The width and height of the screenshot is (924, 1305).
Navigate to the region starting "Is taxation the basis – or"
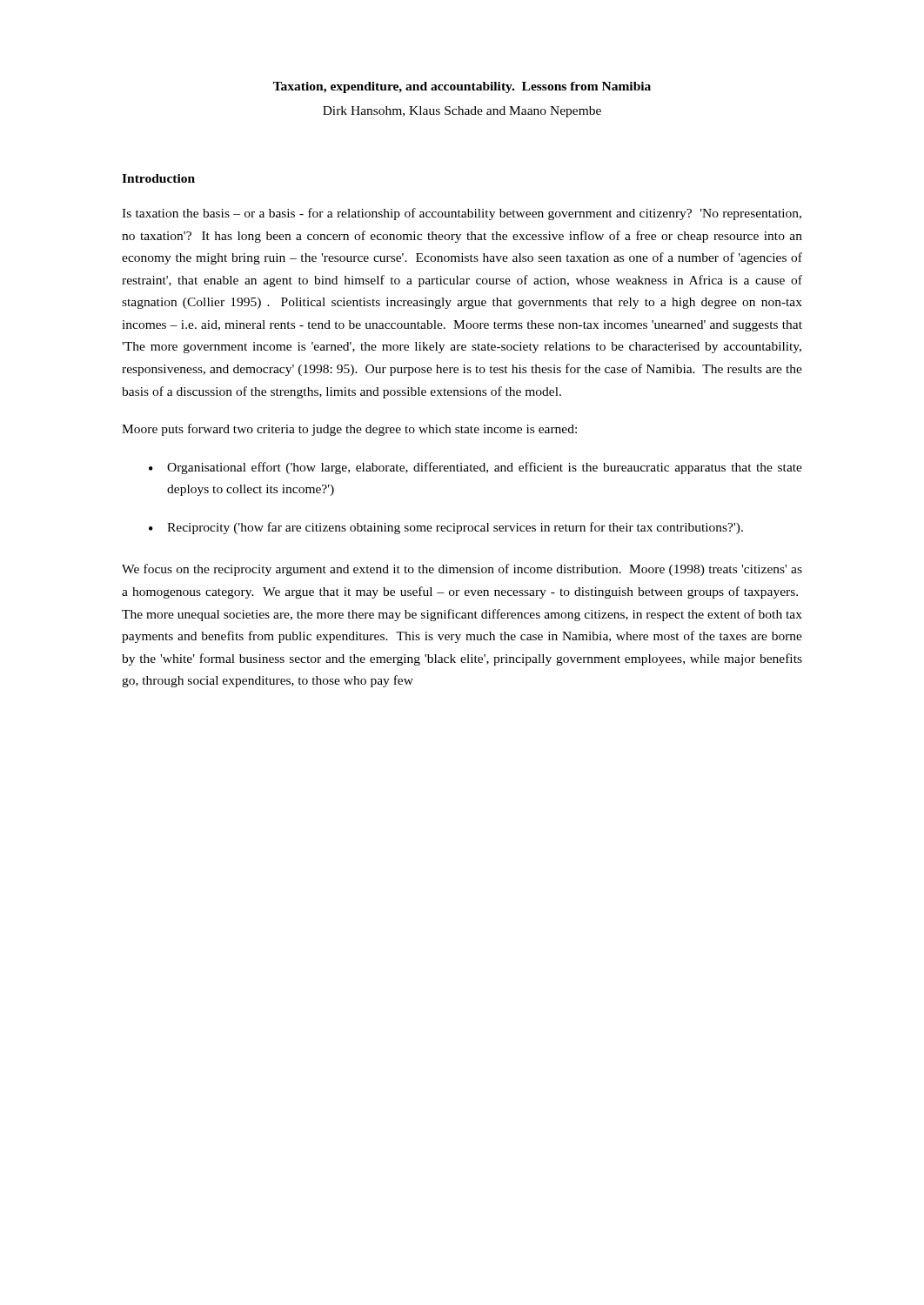tap(462, 302)
